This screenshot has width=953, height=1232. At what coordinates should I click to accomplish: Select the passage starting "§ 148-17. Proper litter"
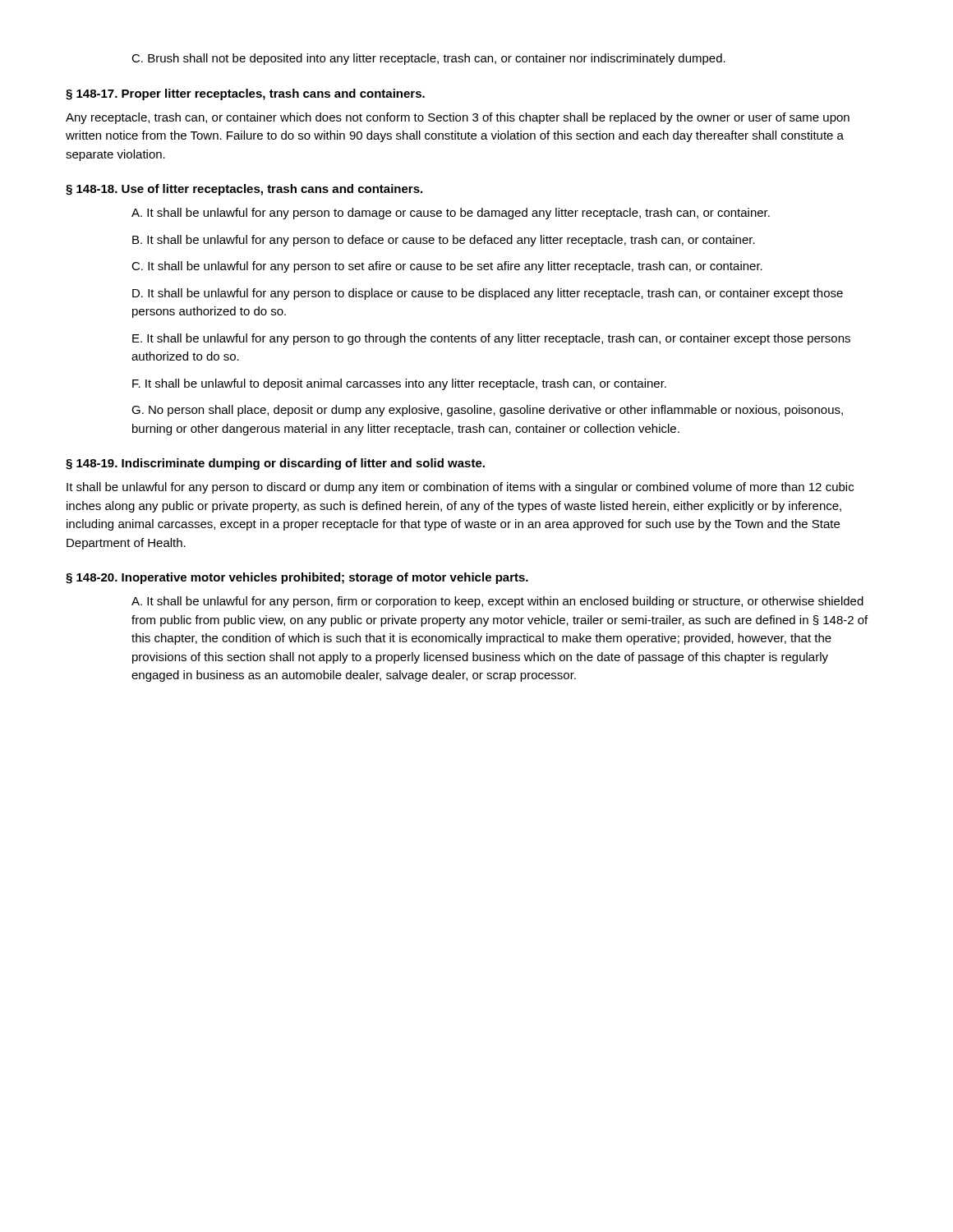tap(246, 93)
